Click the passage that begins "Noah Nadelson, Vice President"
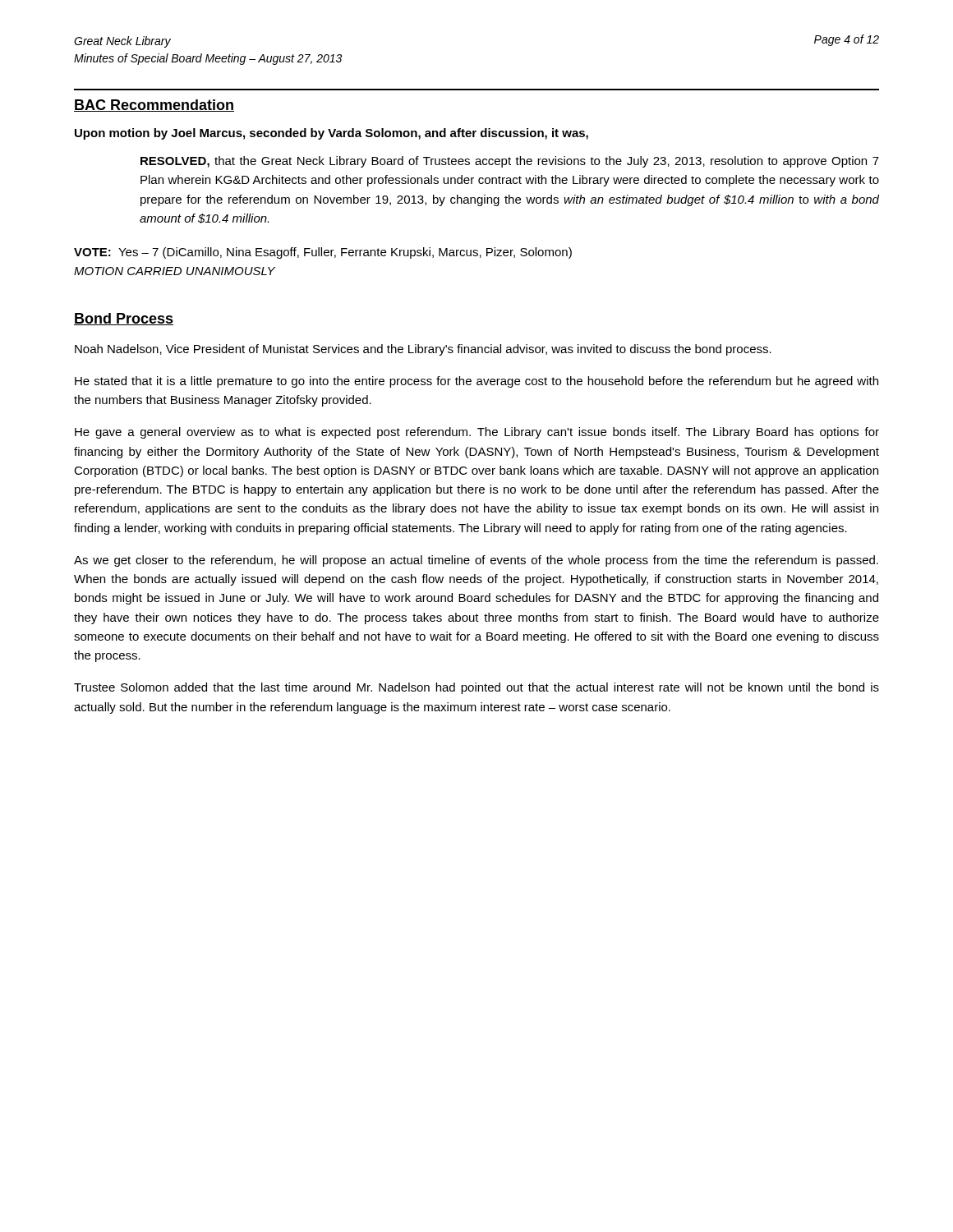 423,348
